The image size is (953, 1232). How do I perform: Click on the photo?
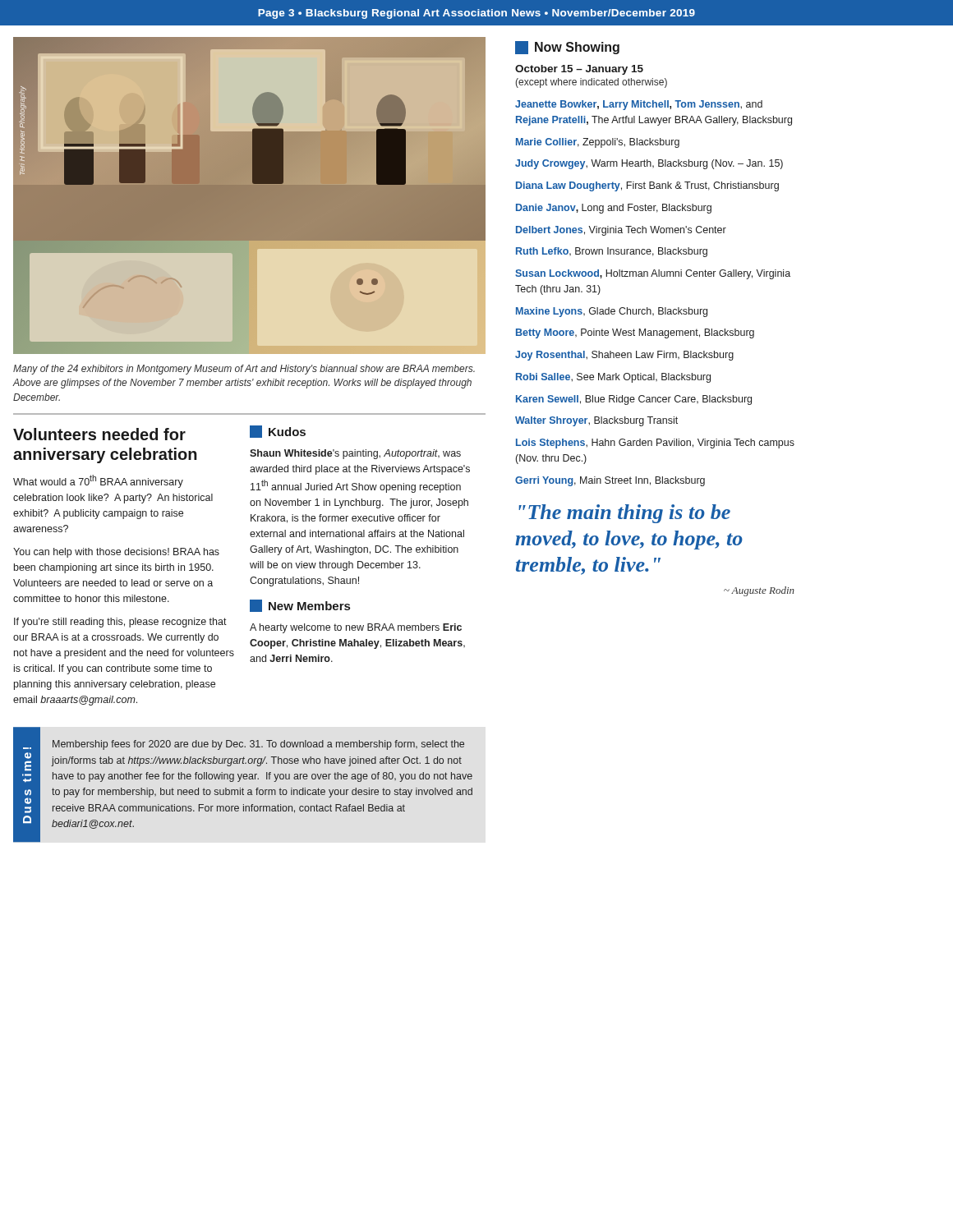point(249,196)
